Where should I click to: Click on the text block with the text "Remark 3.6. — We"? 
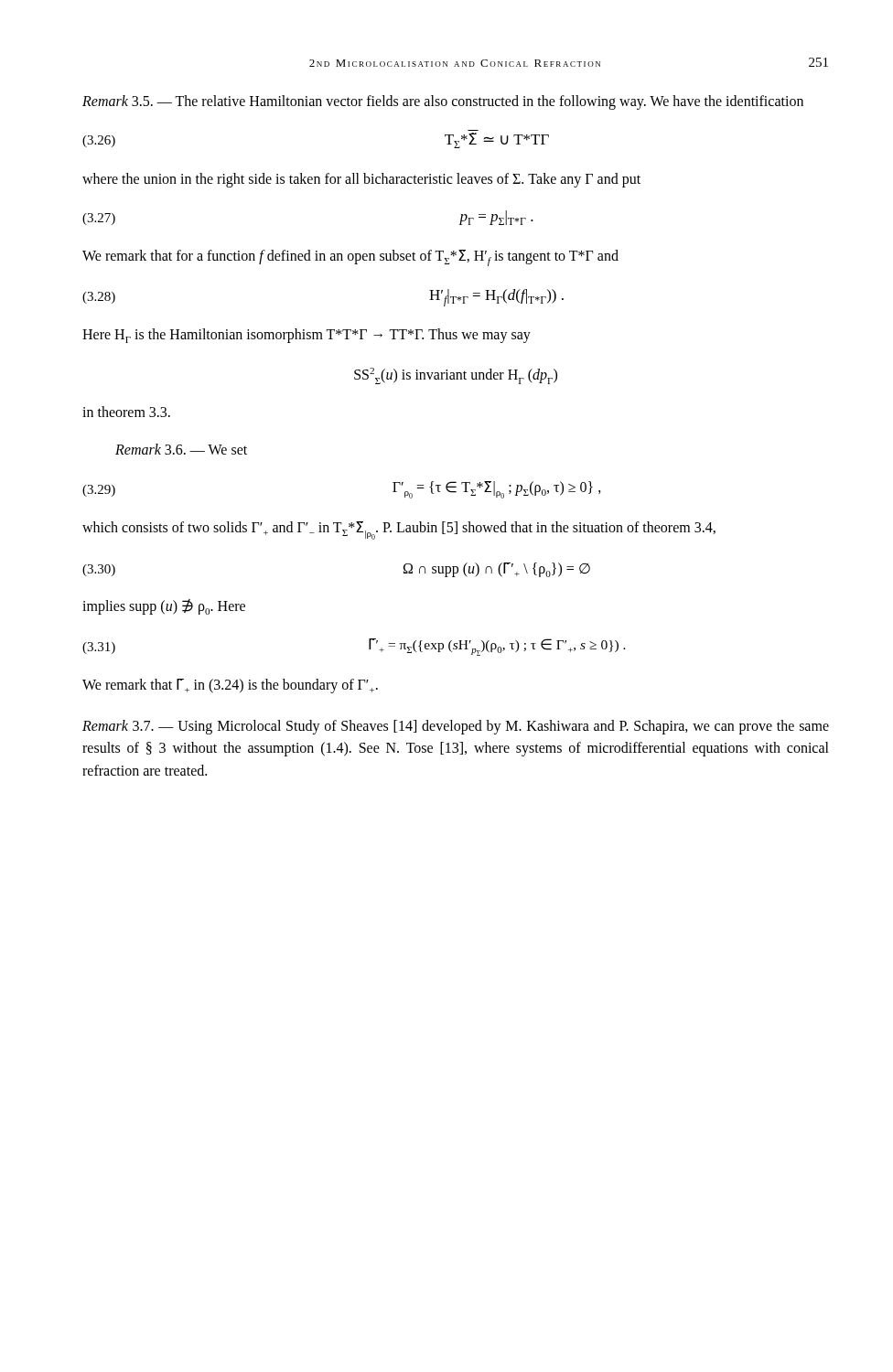click(181, 450)
